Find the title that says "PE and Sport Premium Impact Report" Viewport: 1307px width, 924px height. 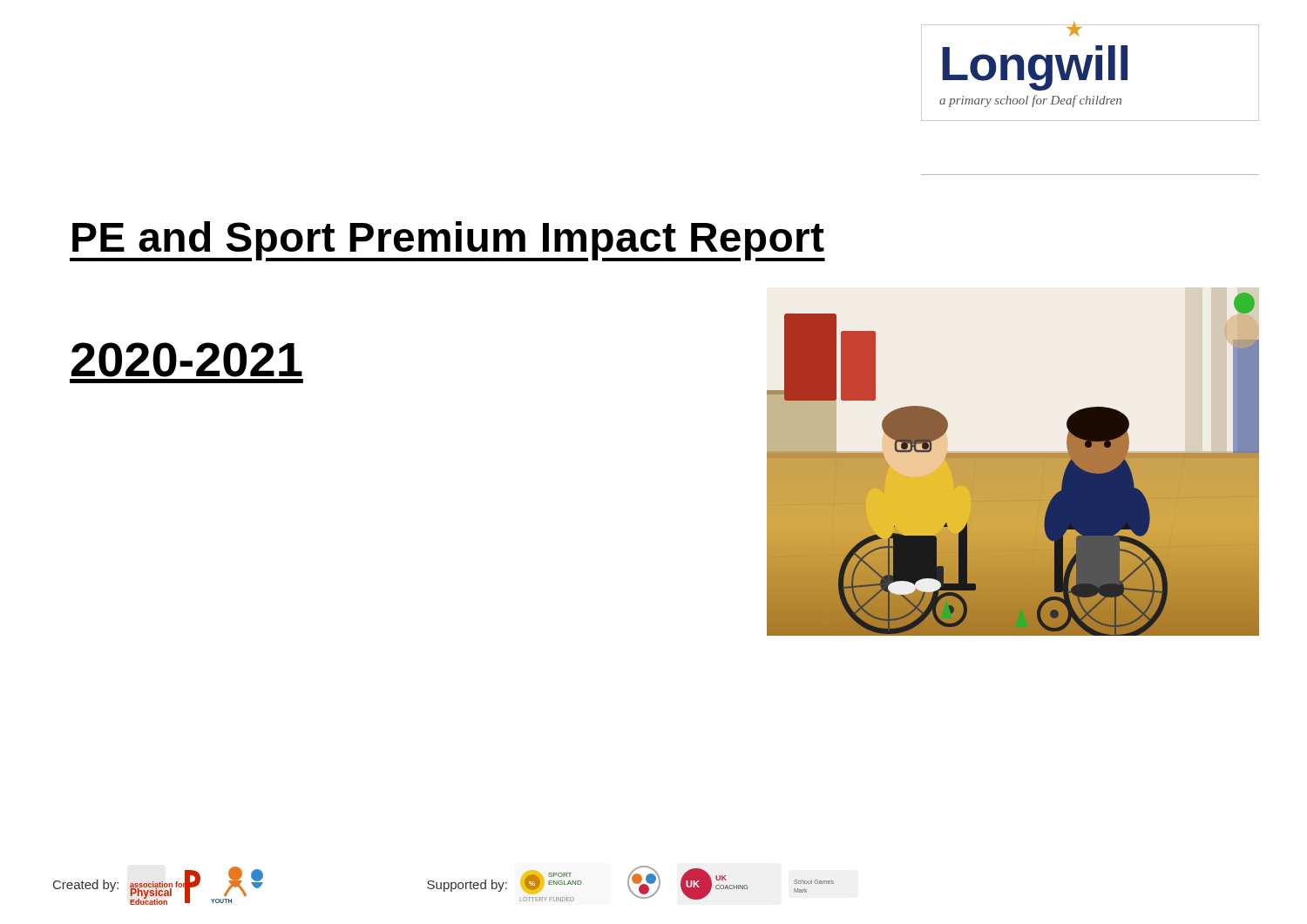(447, 237)
